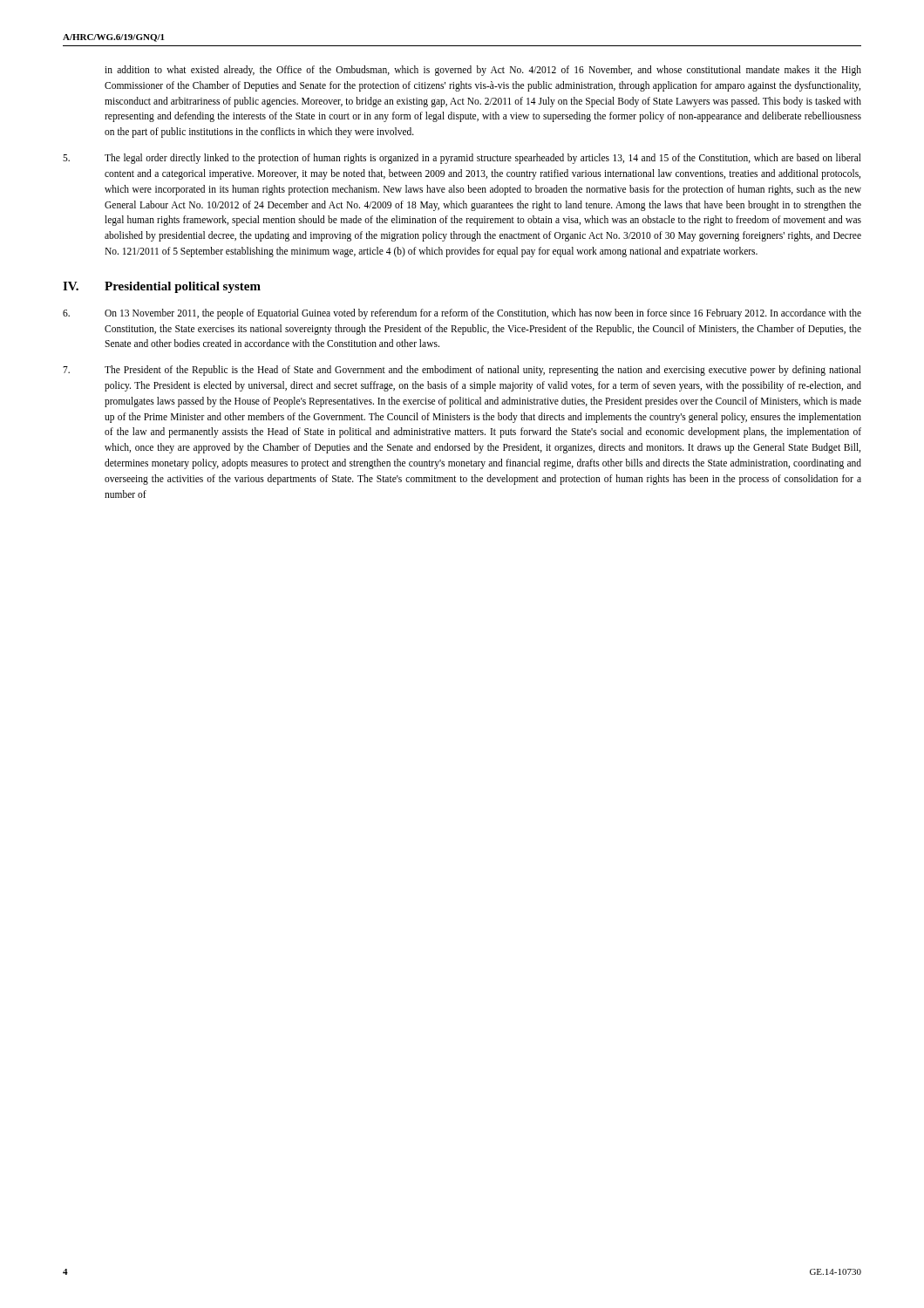Find the block on this page that starts "The President of the Republic"

[462, 433]
